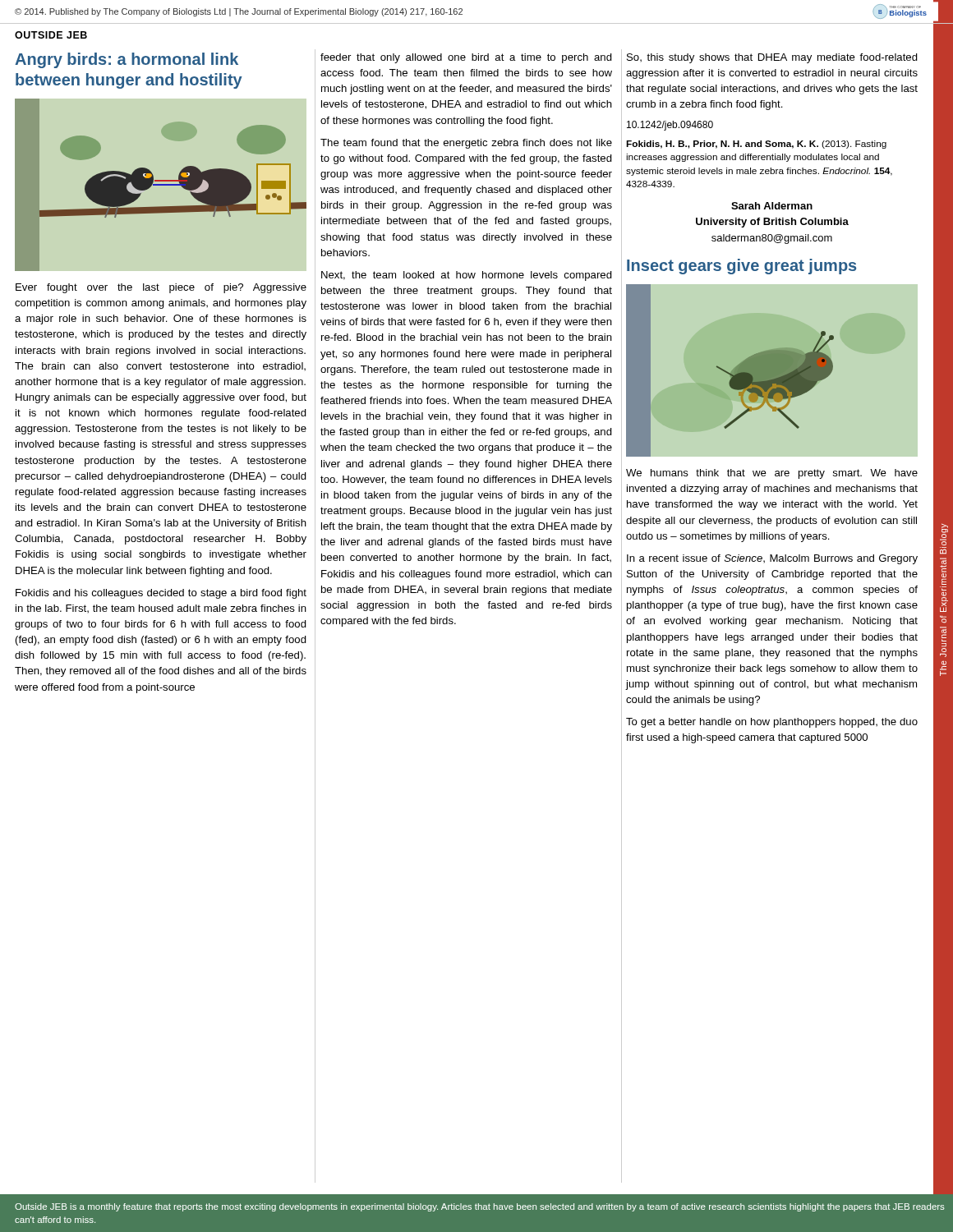Find the block on this page that starts "Fokidis, H. B., Prior,"
This screenshot has height=1232, width=953.
pos(759,164)
